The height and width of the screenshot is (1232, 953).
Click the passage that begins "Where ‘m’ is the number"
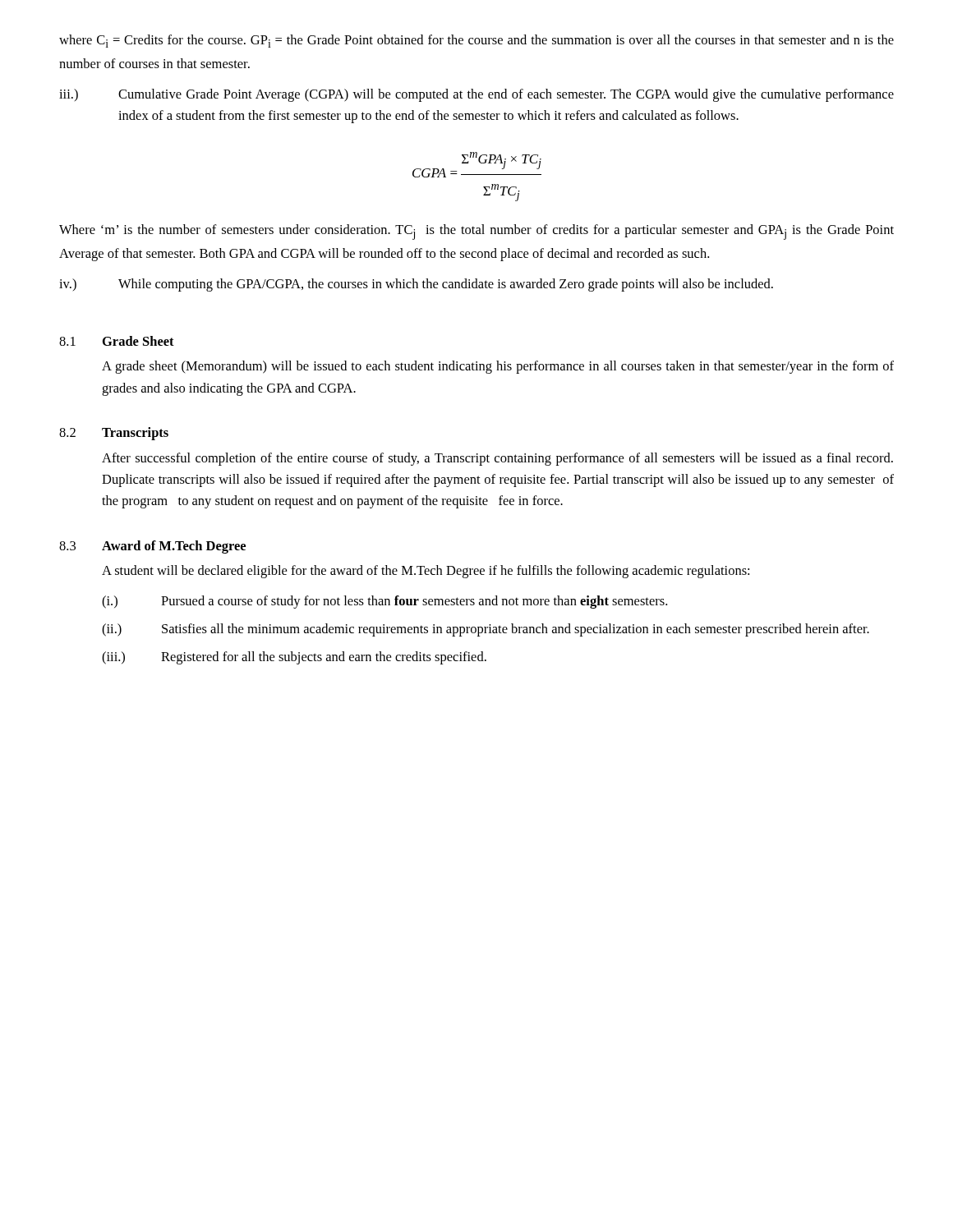click(476, 241)
